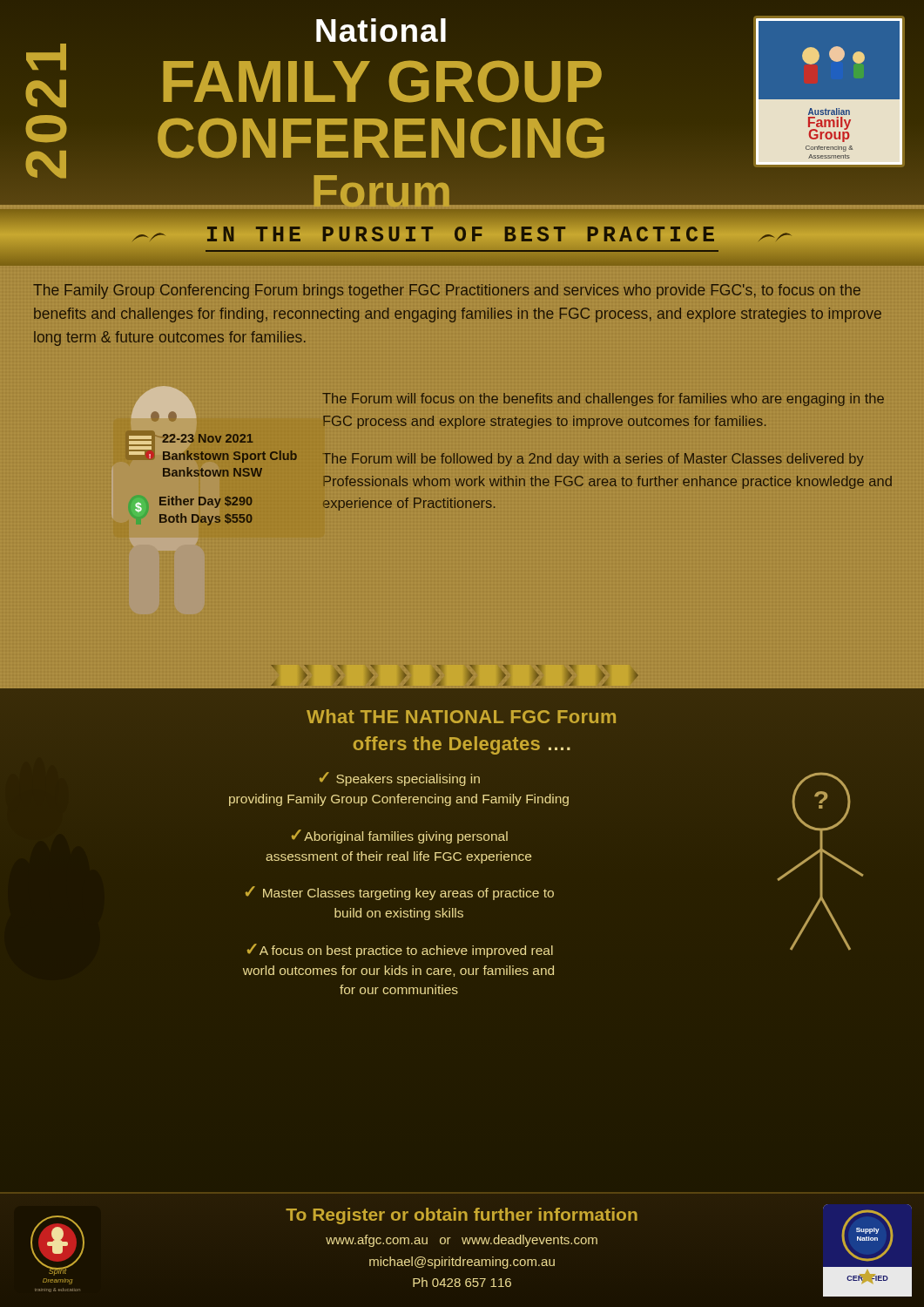Viewport: 924px width, 1307px height.
Task: Locate the text starting "What THE NATIONAL FGC Forumoffers the"
Action: click(x=462, y=731)
